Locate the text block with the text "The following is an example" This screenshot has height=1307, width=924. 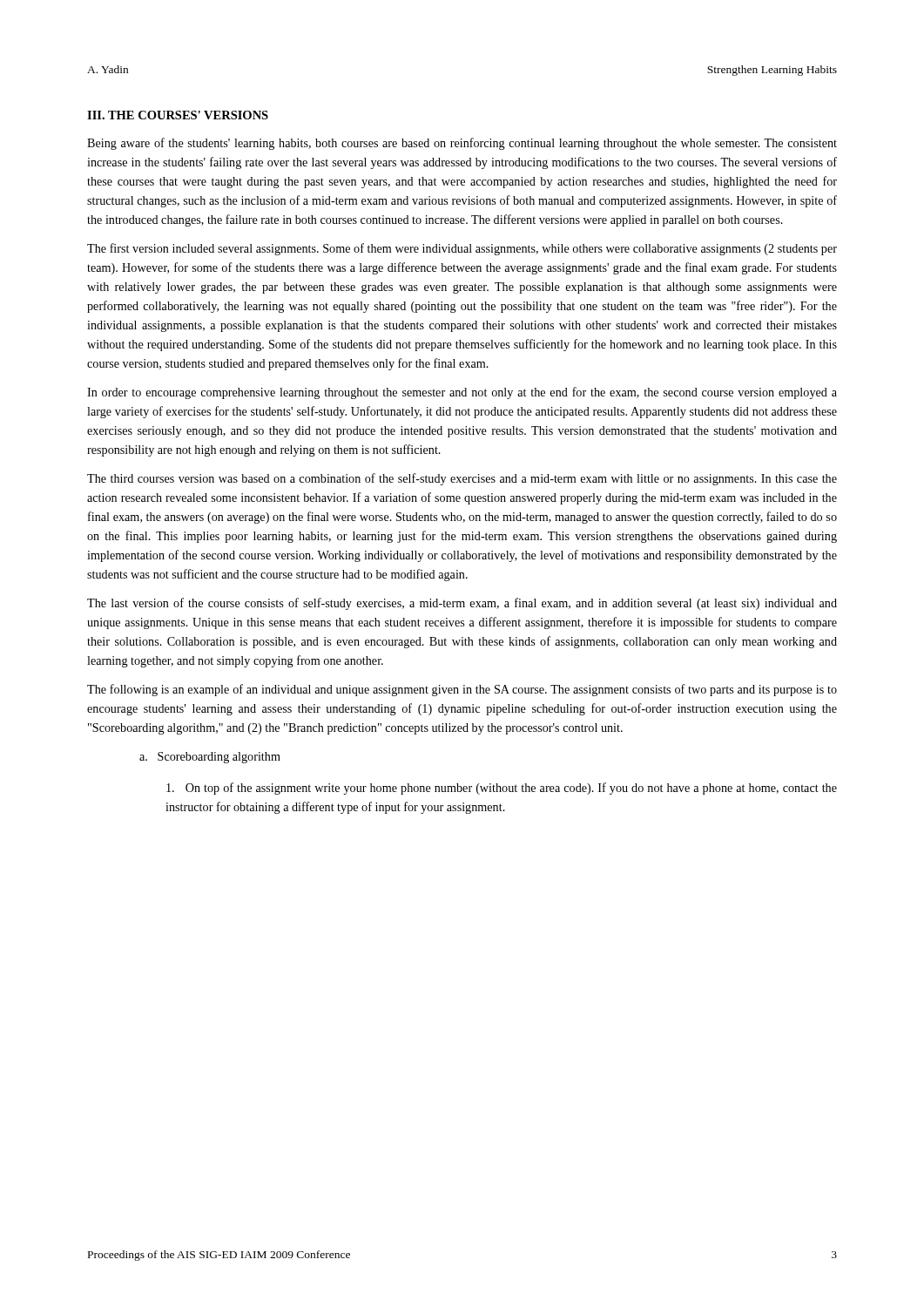click(462, 708)
